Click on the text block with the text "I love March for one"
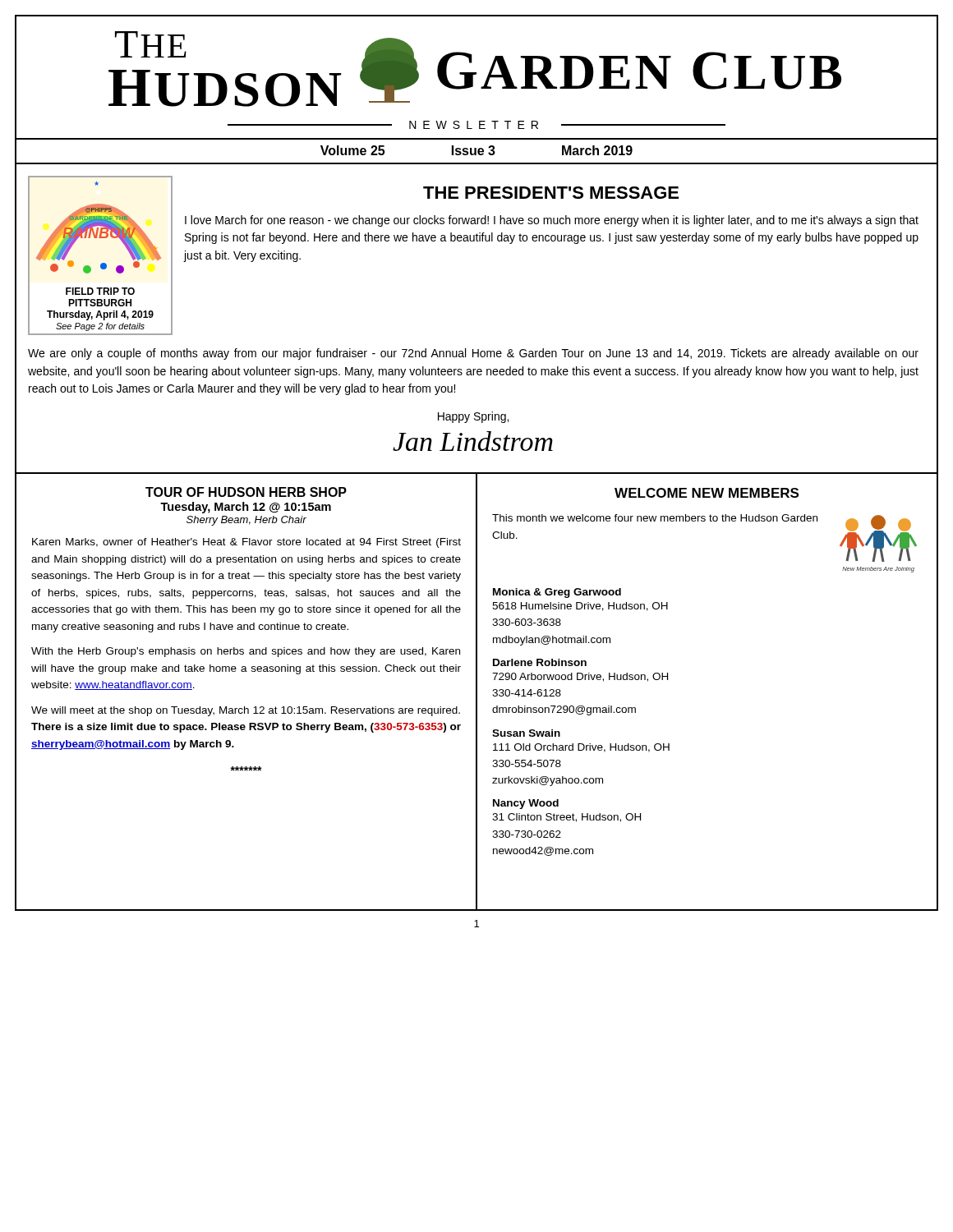The width and height of the screenshot is (953, 1232). pos(551,238)
